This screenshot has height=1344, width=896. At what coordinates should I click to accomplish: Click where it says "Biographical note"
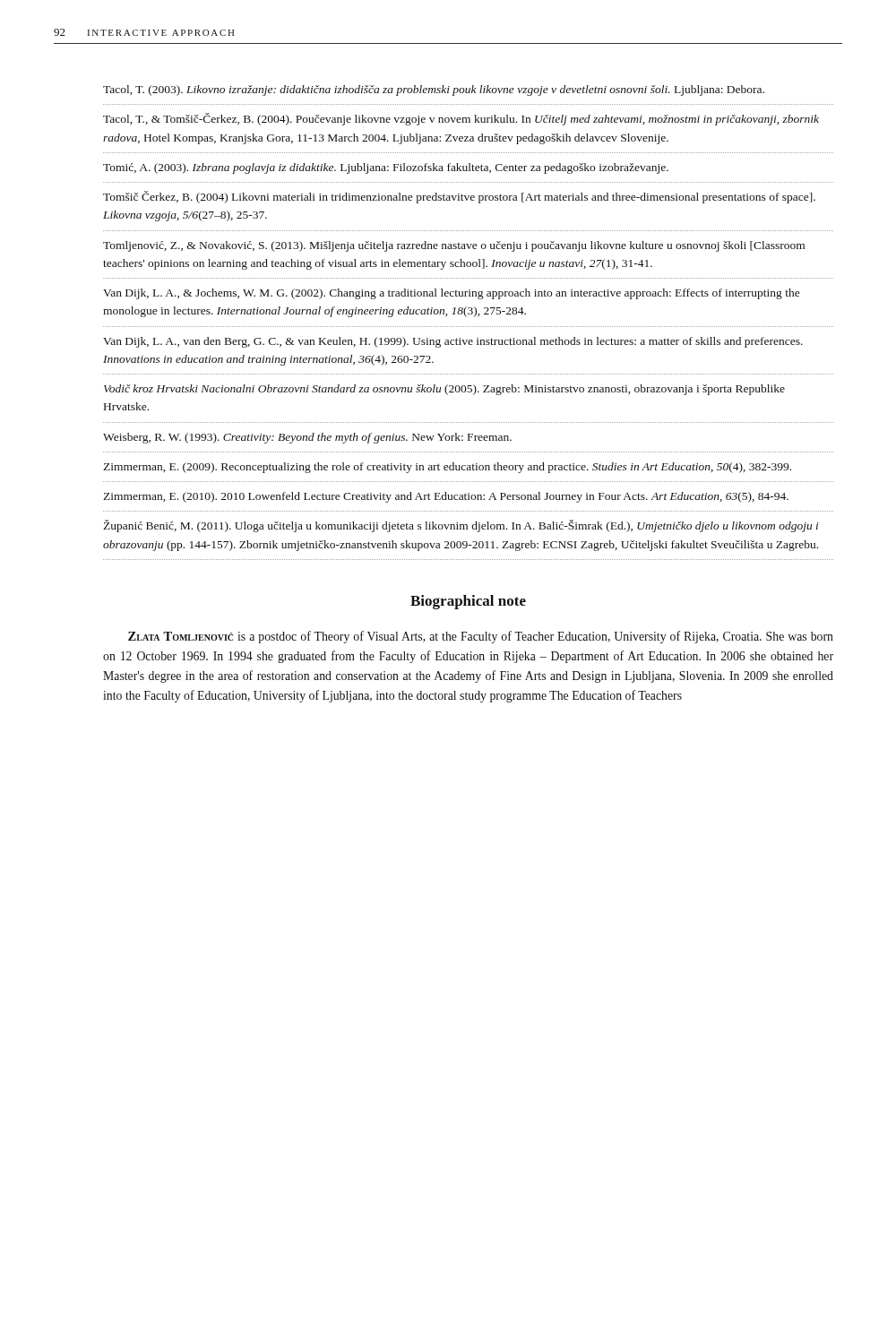coord(468,601)
